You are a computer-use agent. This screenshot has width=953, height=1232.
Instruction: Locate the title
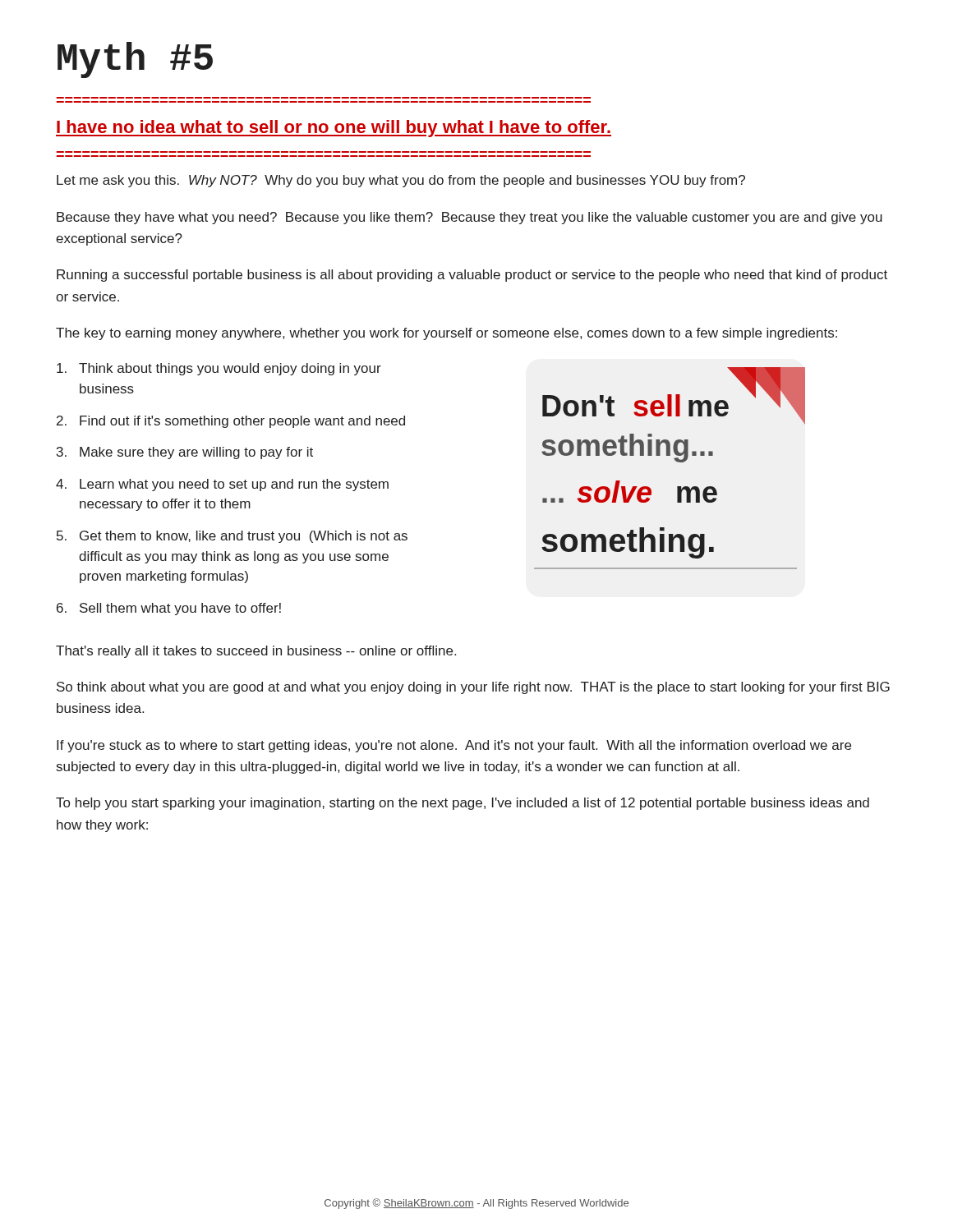pyautogui.click(x=135, y=60)
